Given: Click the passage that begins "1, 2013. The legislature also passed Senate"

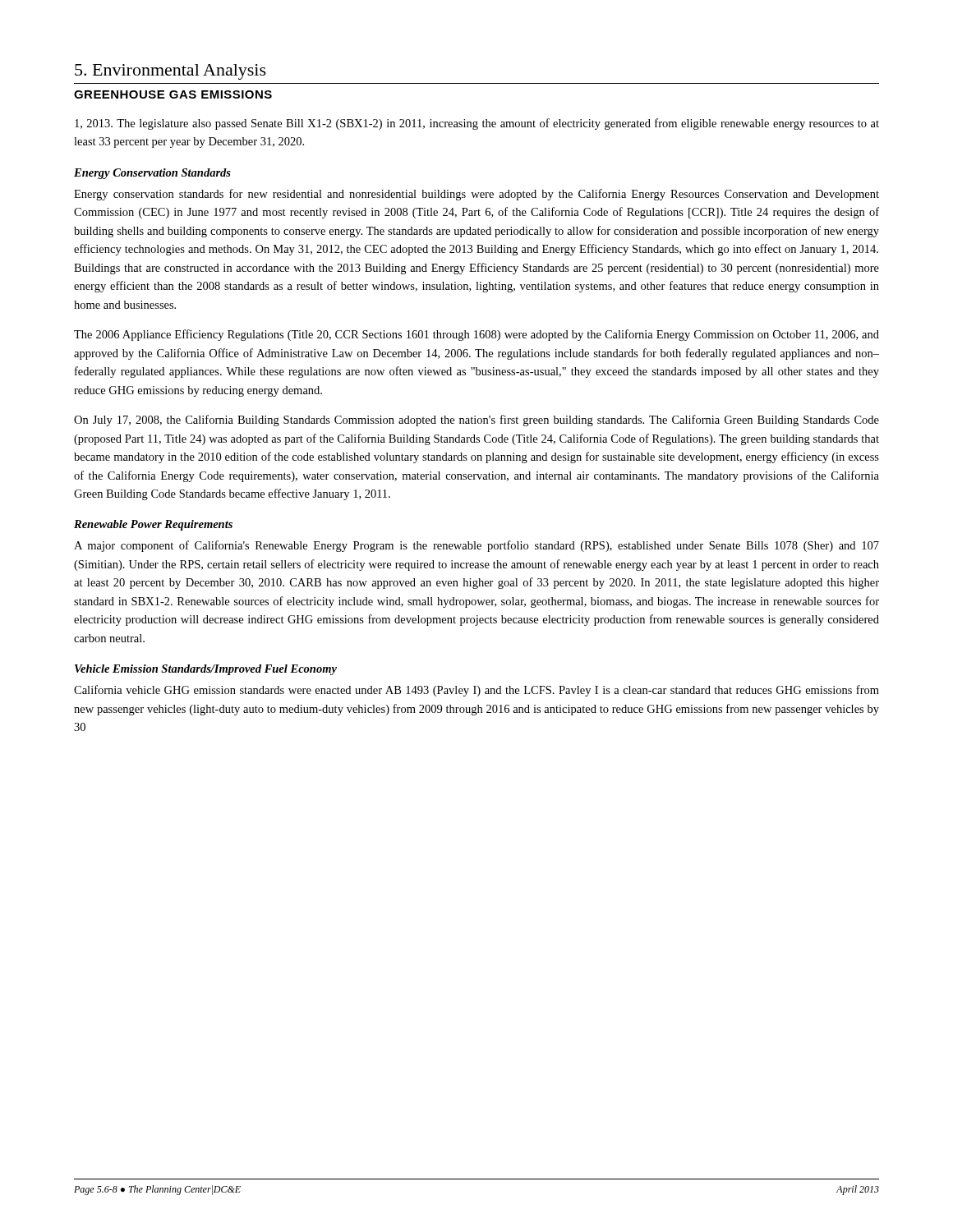Looking at the screenshot, I should click(476, 132).
